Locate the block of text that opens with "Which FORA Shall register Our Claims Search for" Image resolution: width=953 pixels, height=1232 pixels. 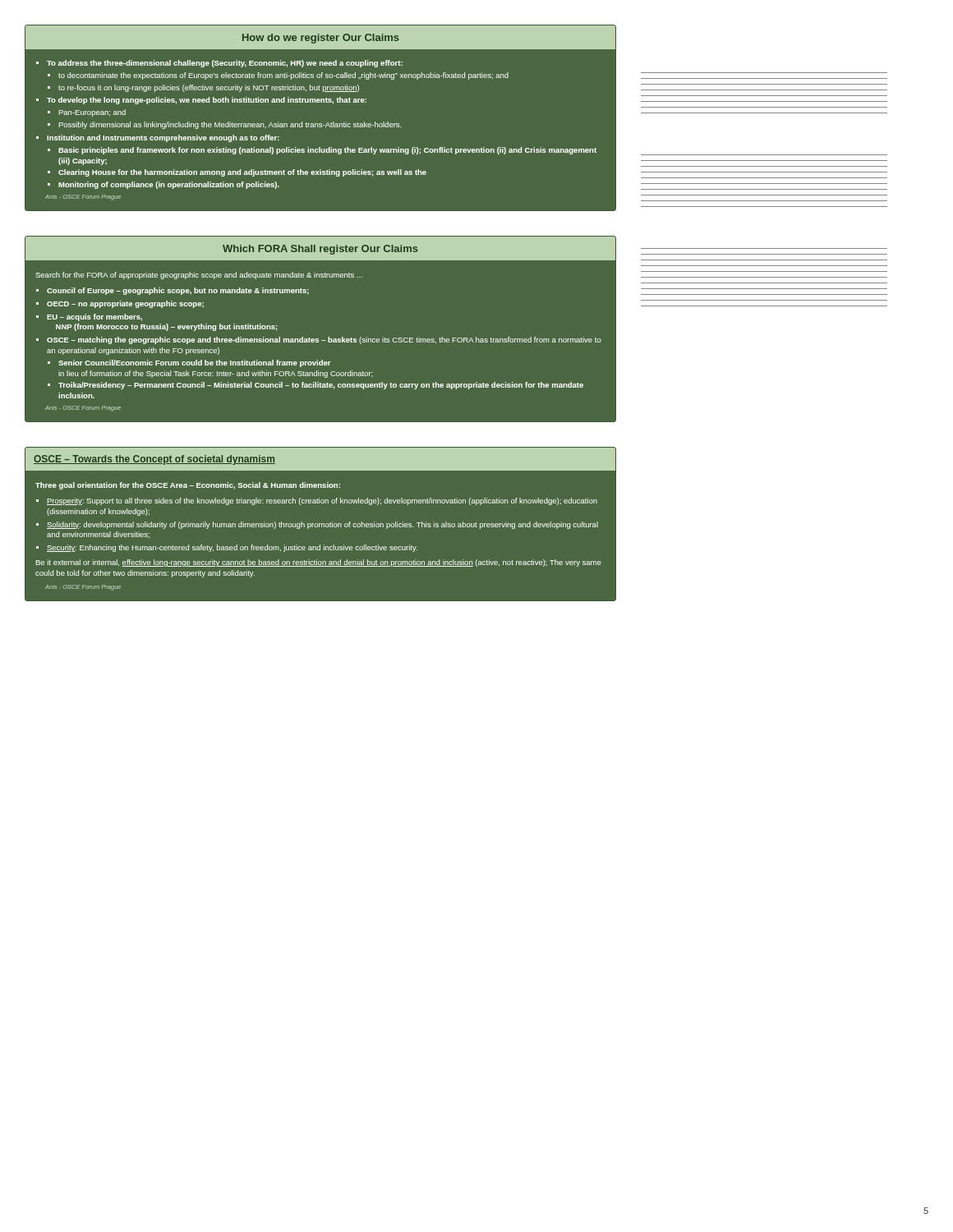click(320, 329)
